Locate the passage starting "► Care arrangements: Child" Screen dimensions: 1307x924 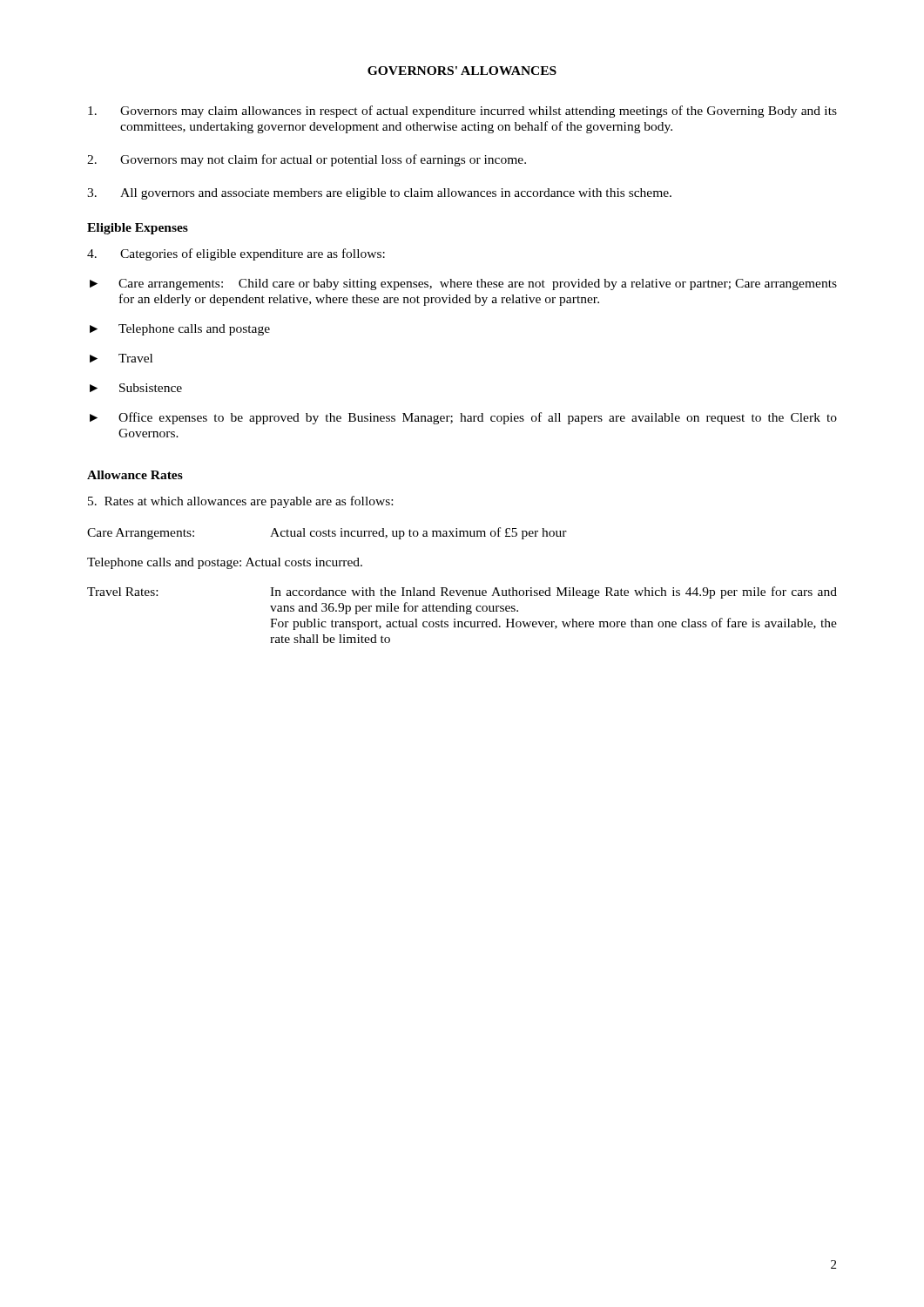tap(462, 291)
